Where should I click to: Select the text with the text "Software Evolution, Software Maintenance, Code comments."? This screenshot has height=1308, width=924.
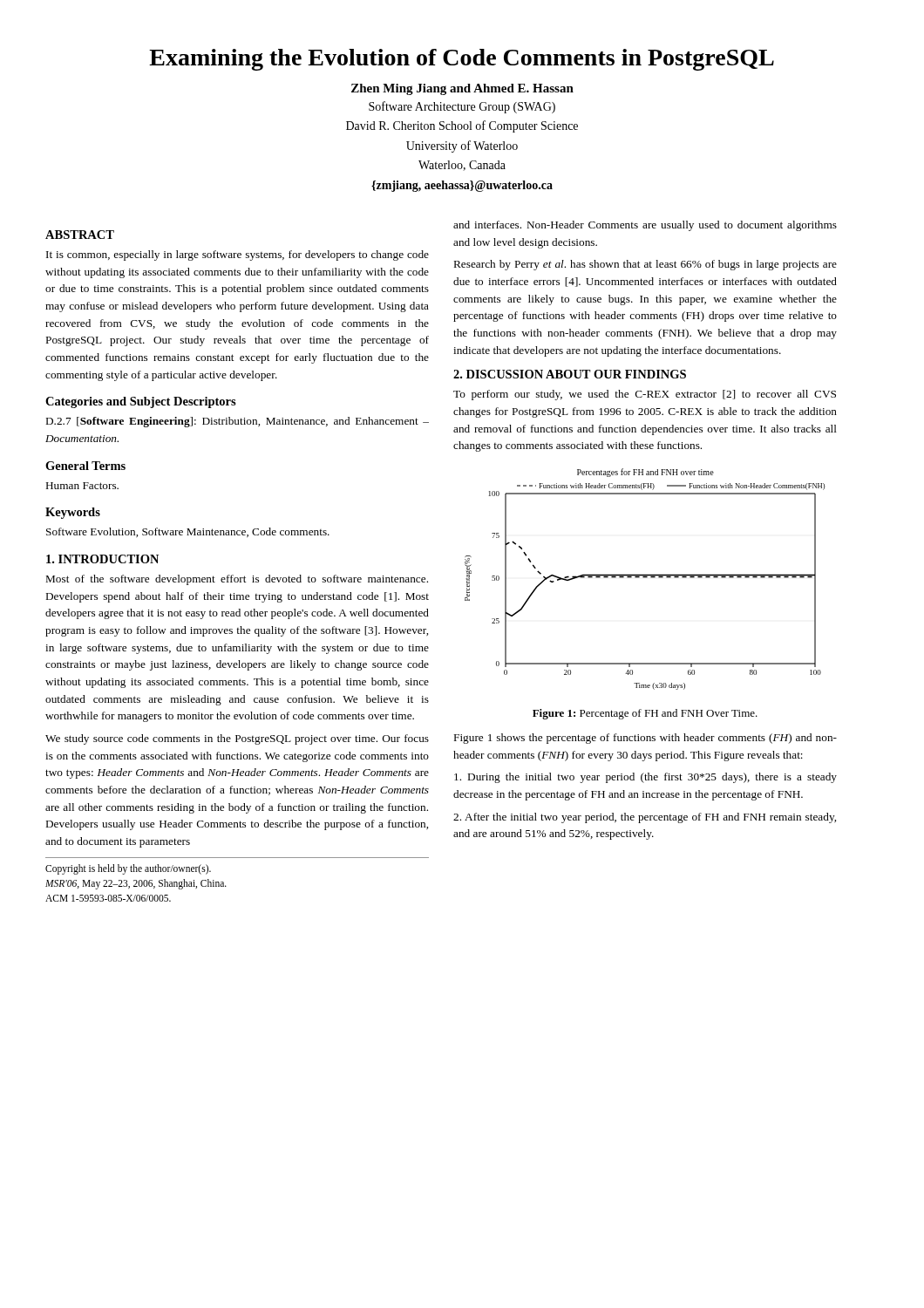(188, 532)
